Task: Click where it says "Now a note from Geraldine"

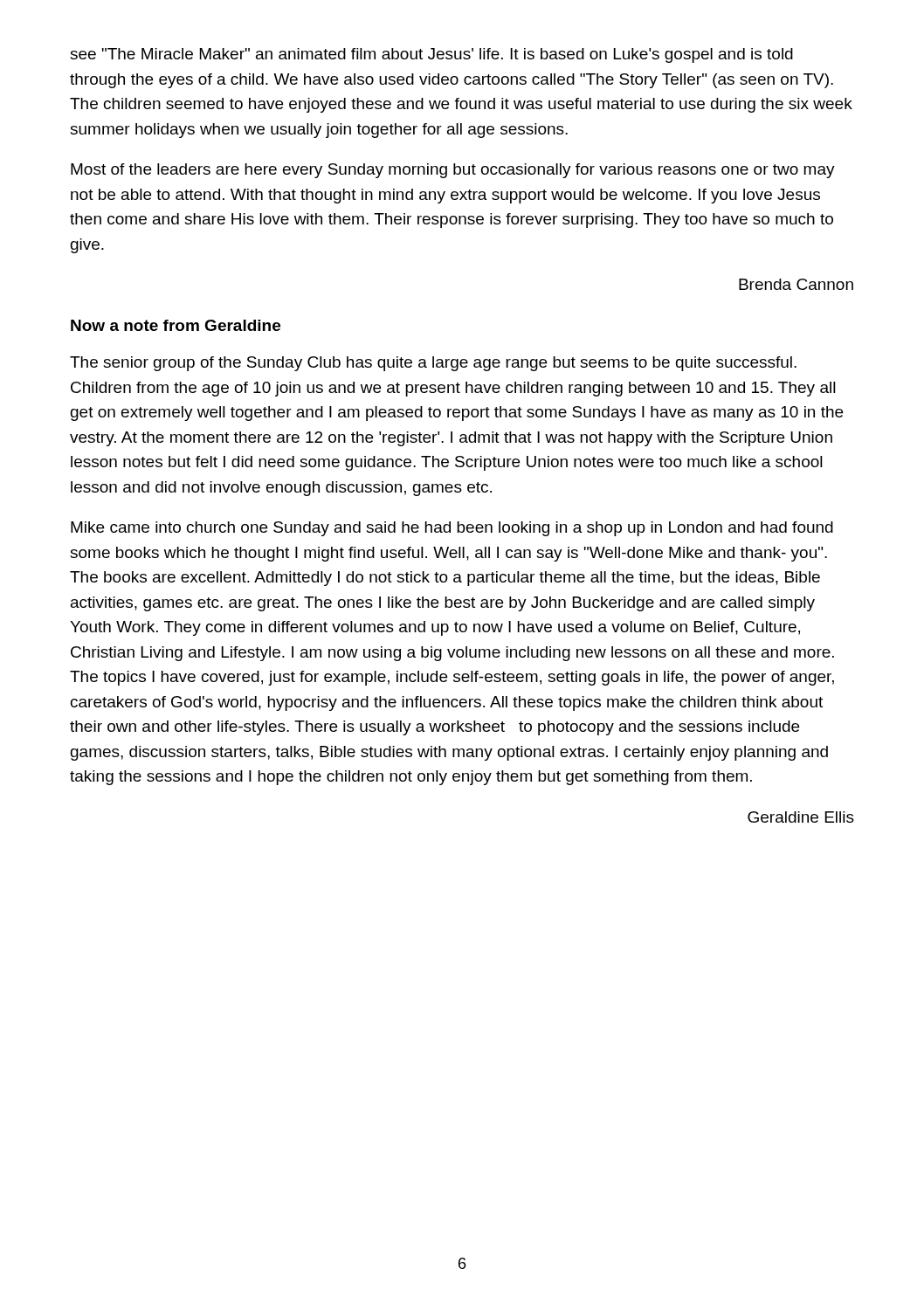Action: click(x=175, y=325)
